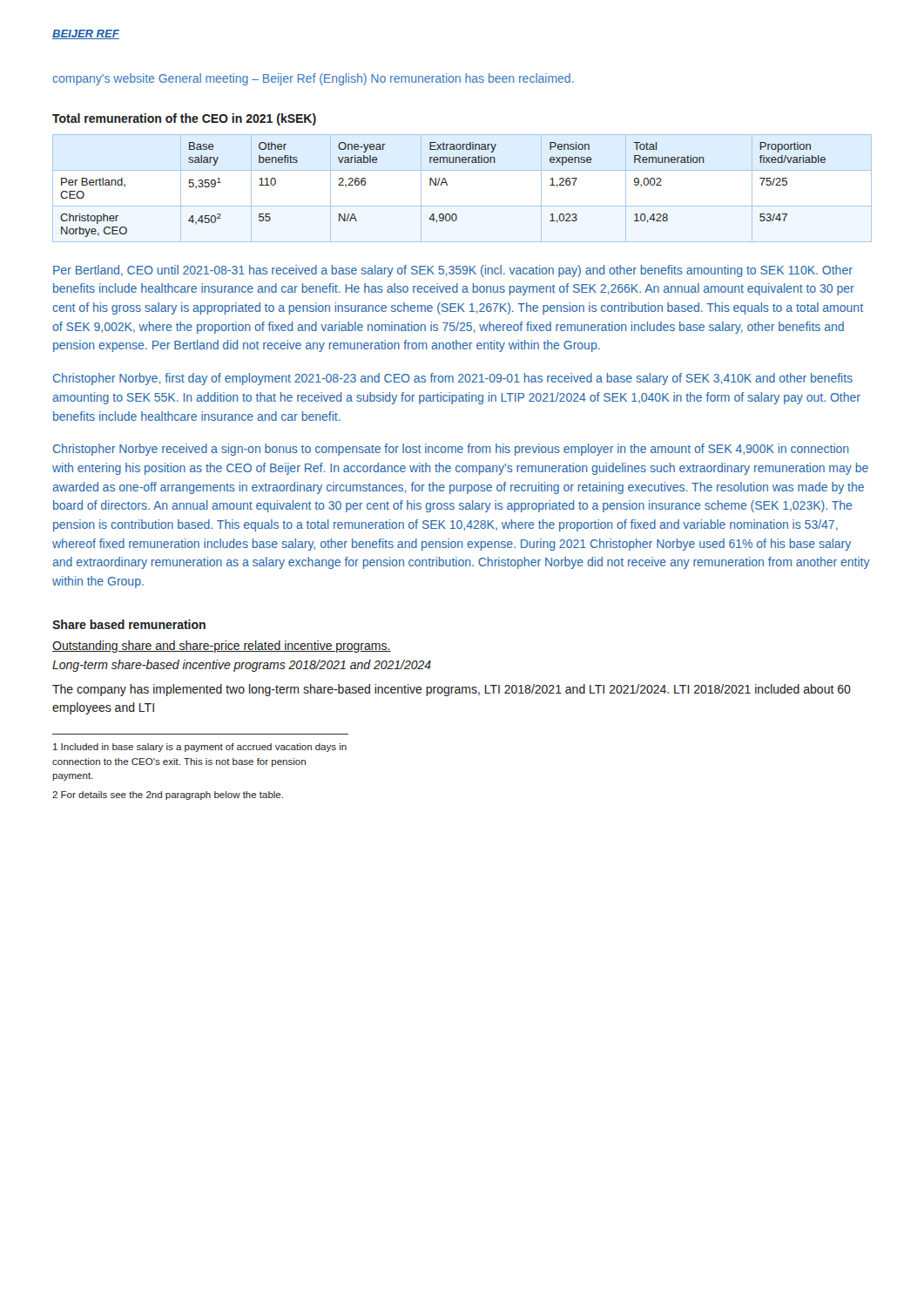Click on the footnote containing "1 Included in base salary"

tap(200, 762)
